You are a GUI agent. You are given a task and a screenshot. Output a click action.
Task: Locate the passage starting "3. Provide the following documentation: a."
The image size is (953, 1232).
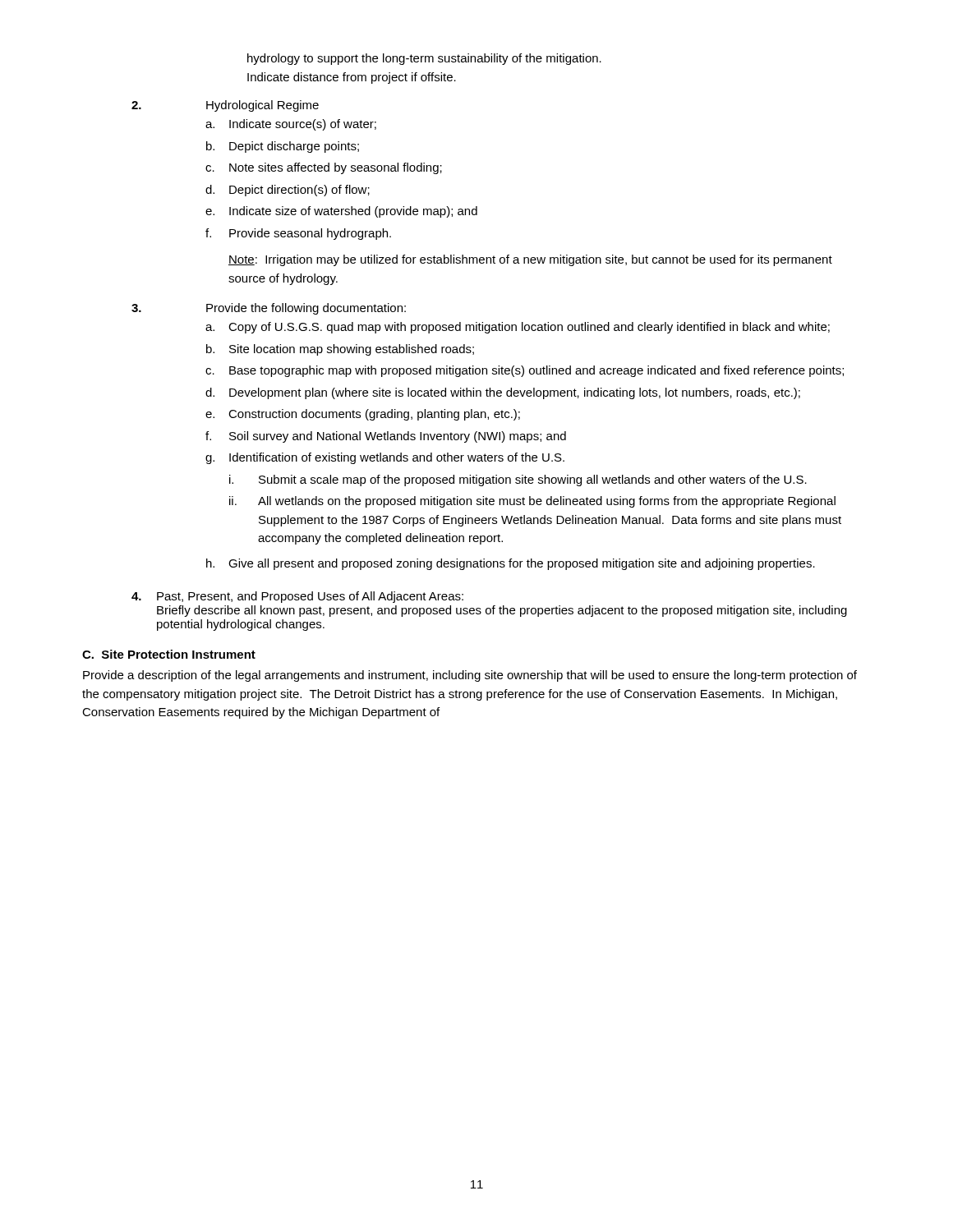(476, 438)
